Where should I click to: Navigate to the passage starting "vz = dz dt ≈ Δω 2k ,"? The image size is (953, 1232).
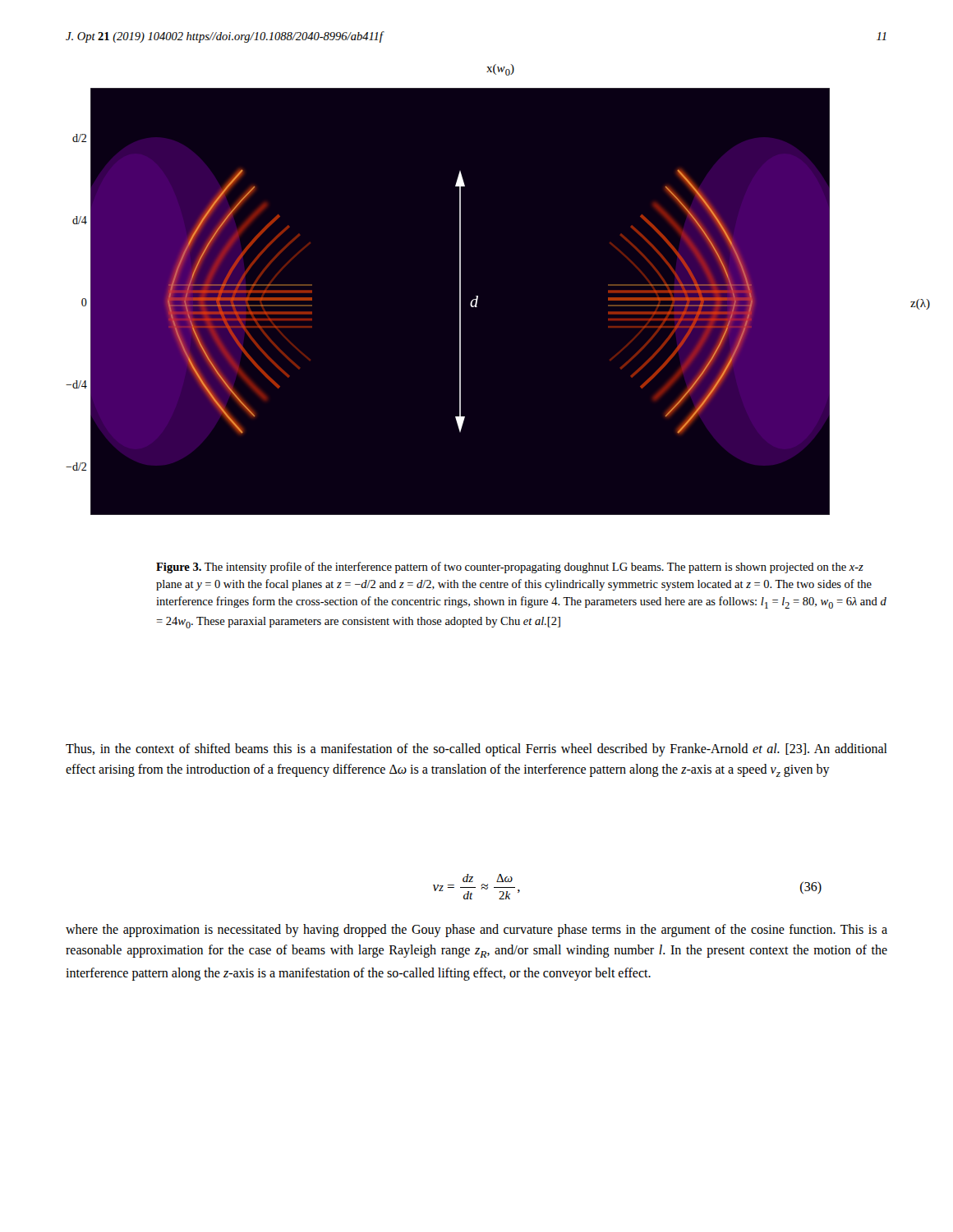[x=468, y=887]
